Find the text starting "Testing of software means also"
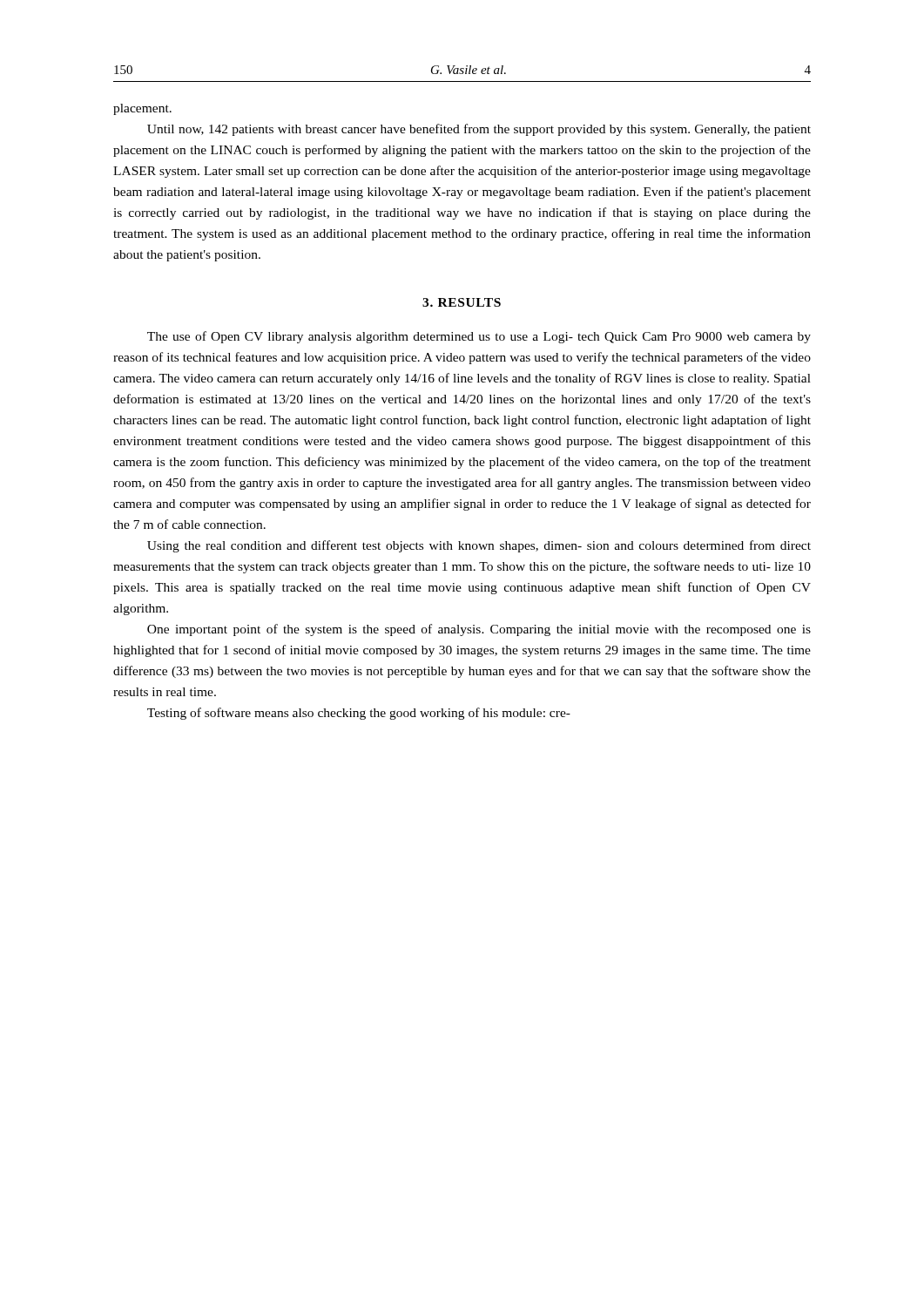This screenshot has height=1307, width=924. point(462,713)
